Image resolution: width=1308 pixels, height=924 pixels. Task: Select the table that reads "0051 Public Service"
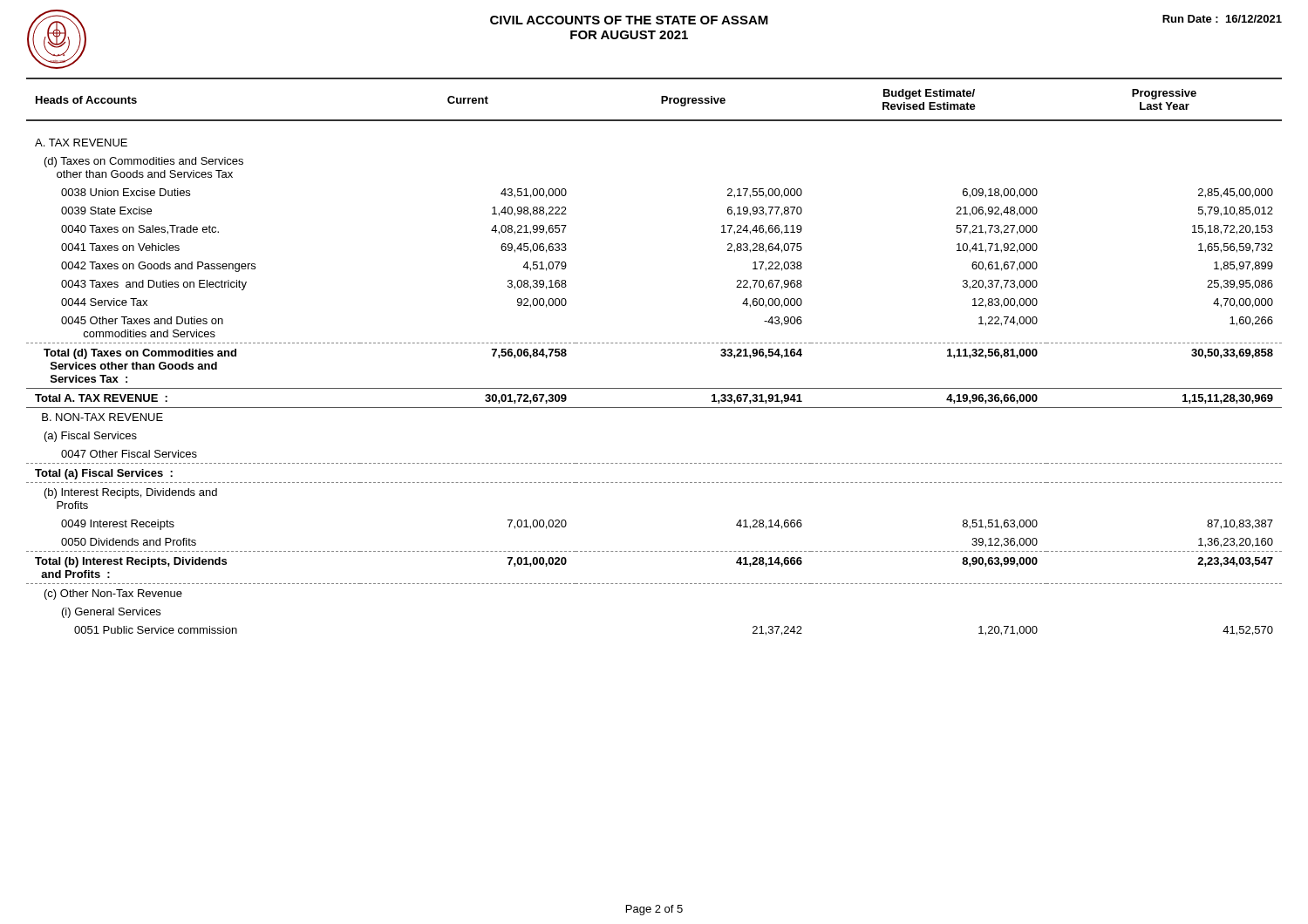(654, 358)
